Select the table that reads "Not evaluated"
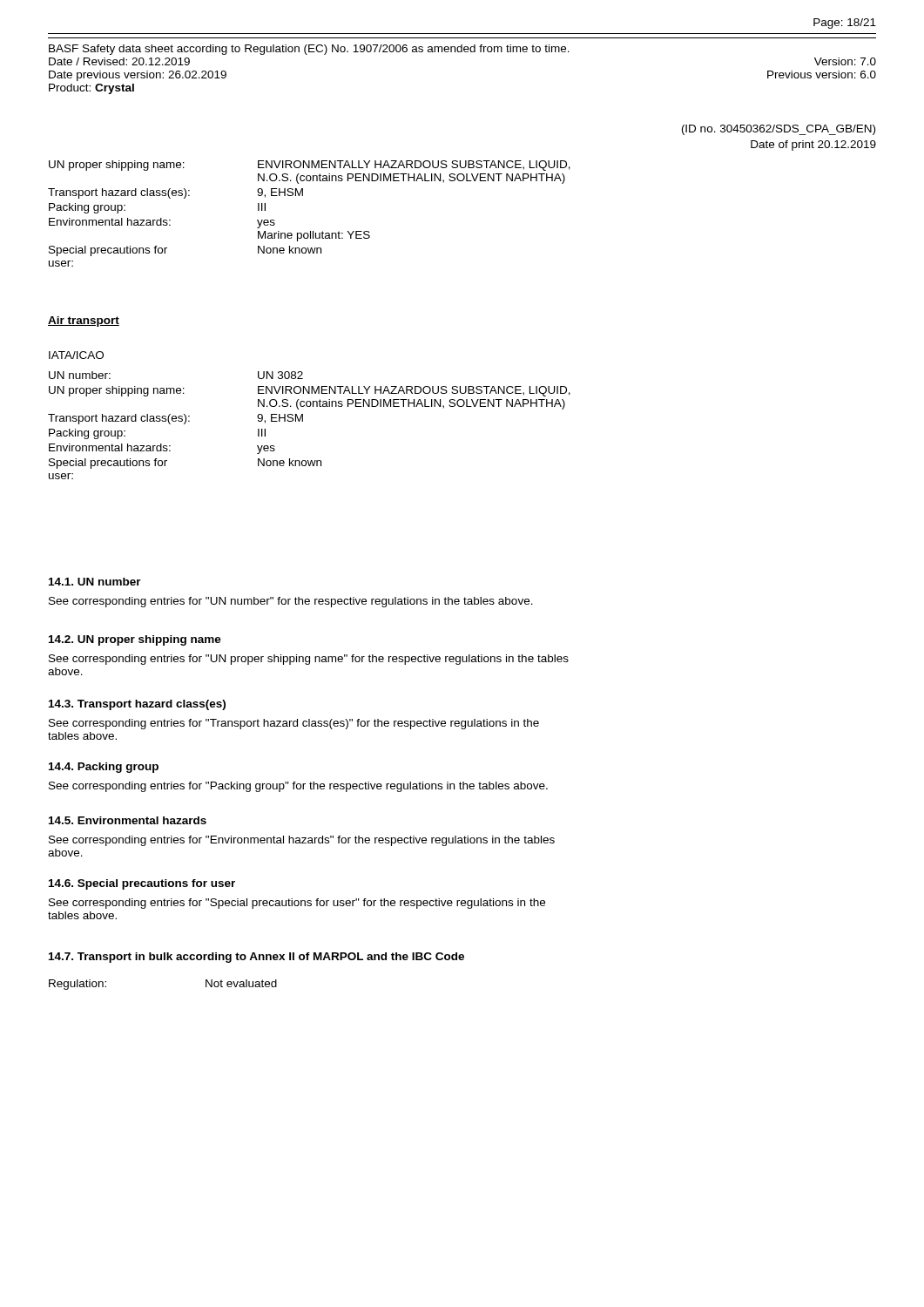The height and width of the screenshot is (1307, 924). click(x=462, y=983)
